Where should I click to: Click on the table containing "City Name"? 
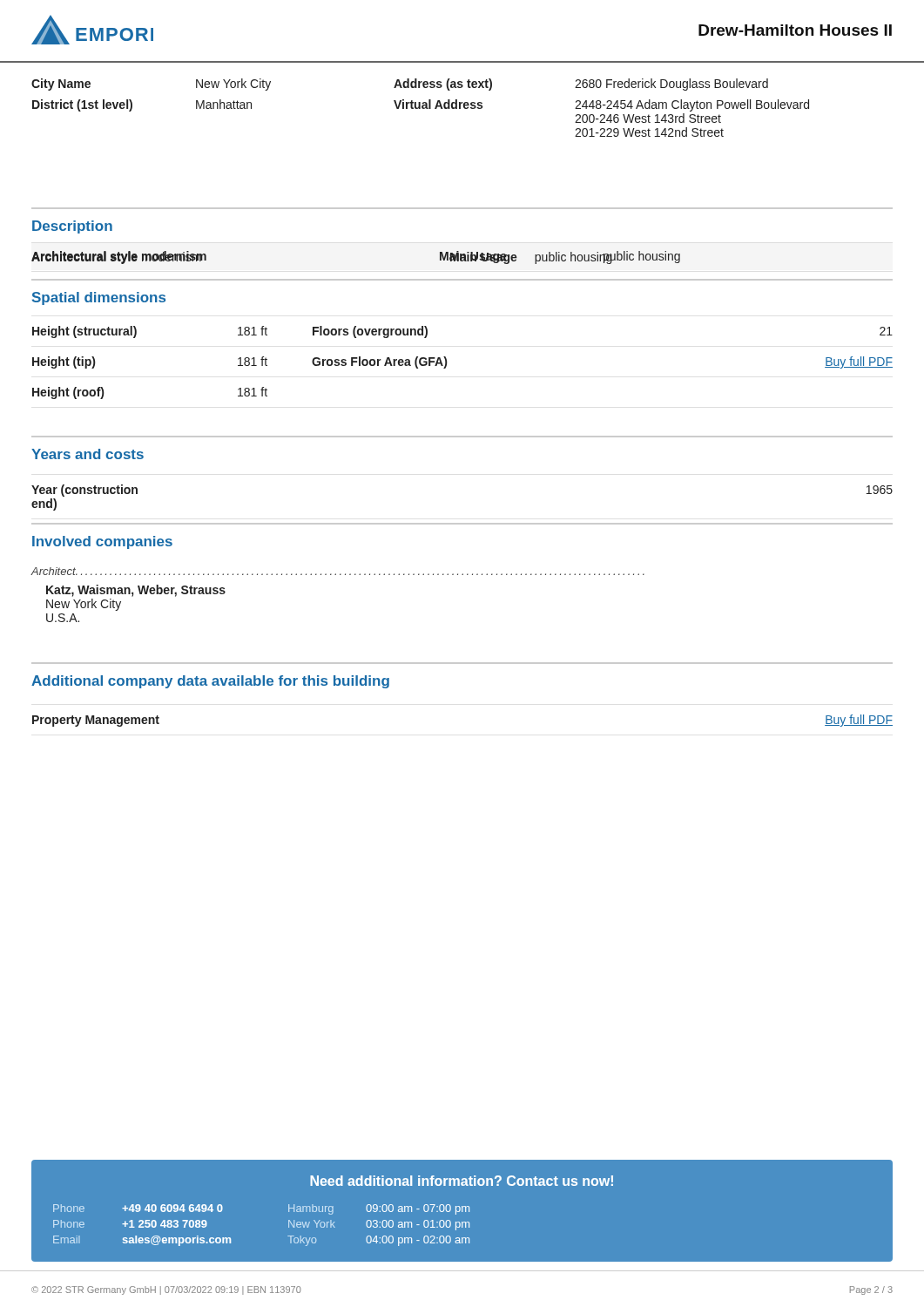coord(462,108)
